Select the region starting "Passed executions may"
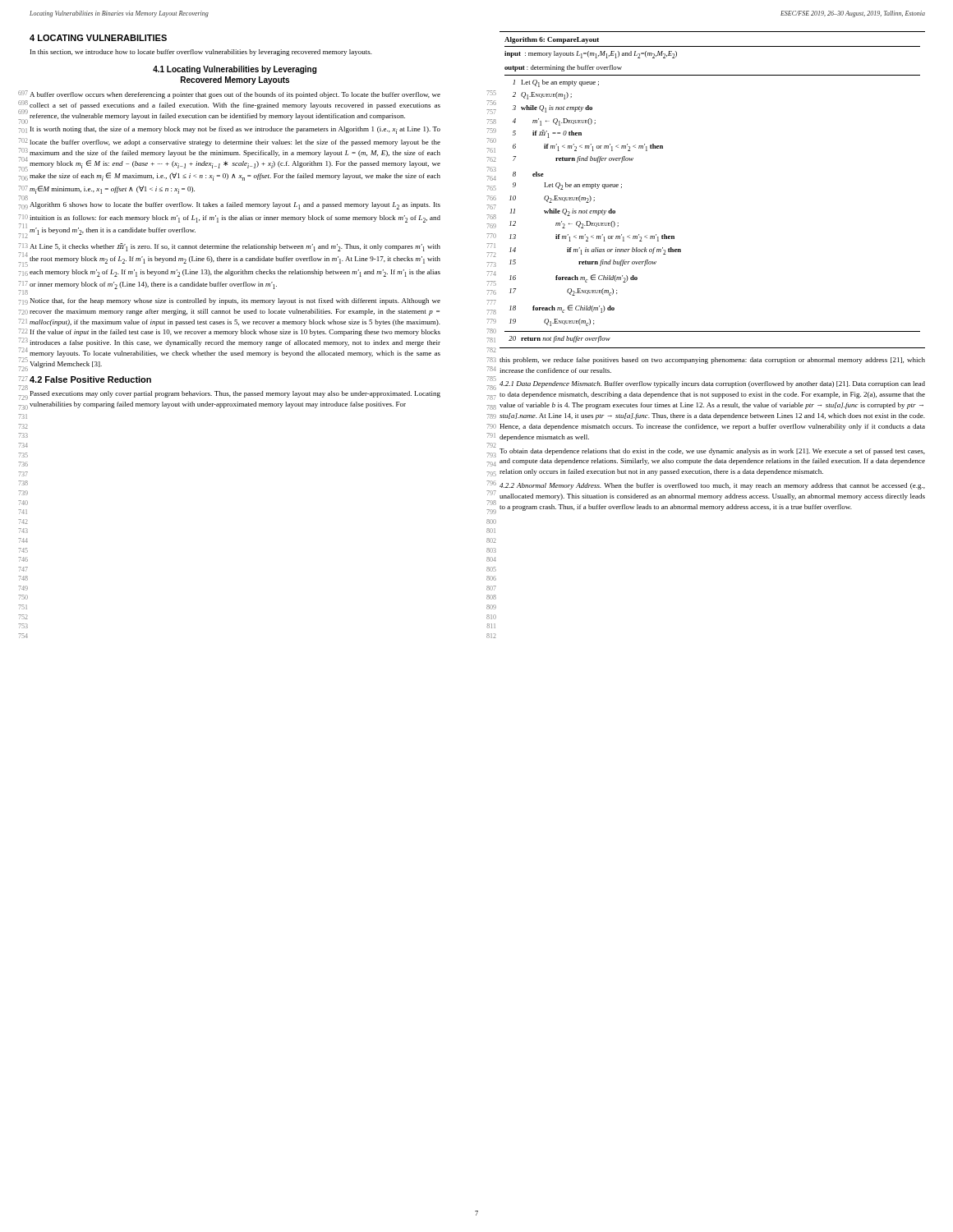Image resolution: width=953 pixels, height=1232 pixels. [235, 399]
